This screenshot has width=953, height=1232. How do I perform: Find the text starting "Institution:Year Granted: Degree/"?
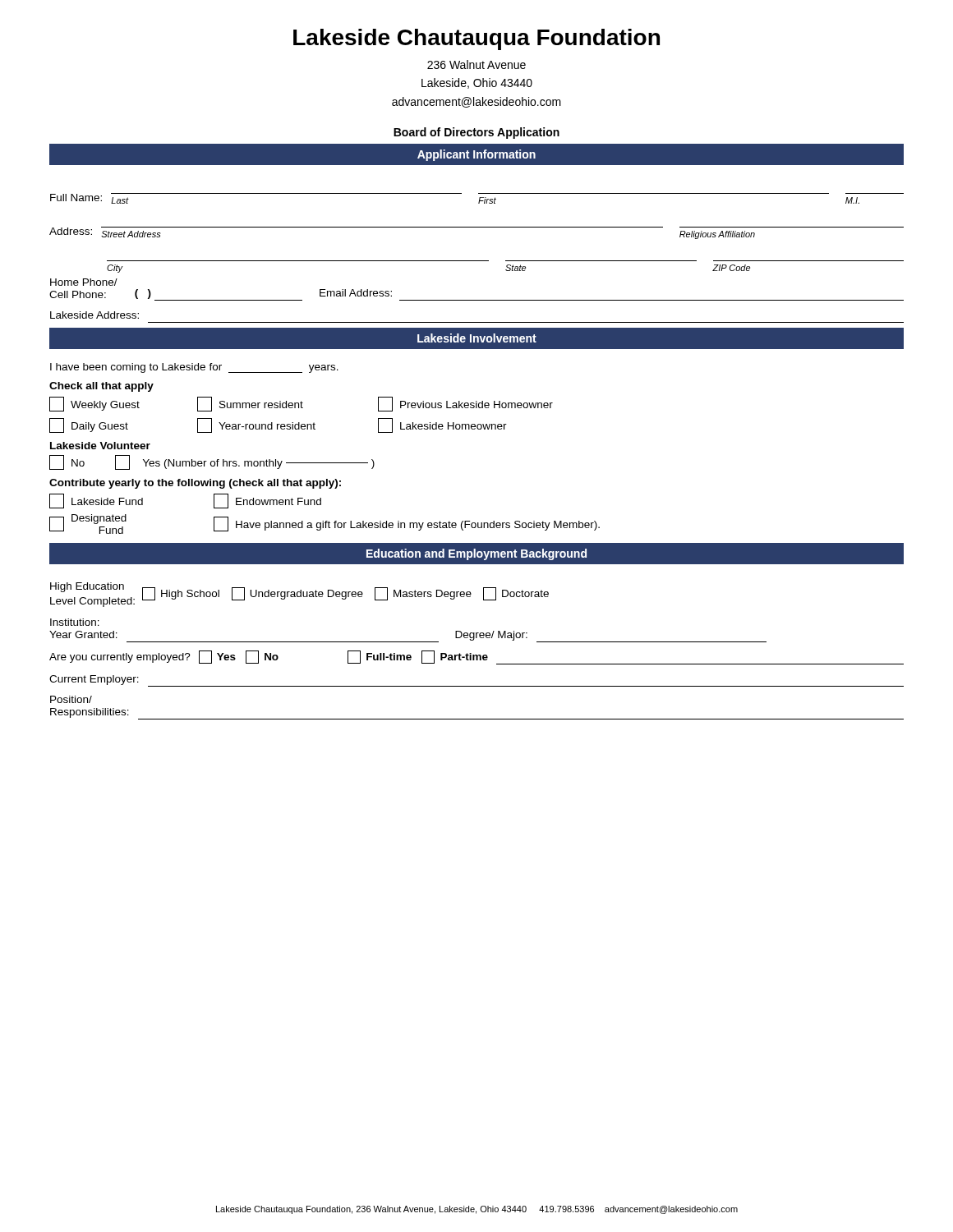point(75,622)
